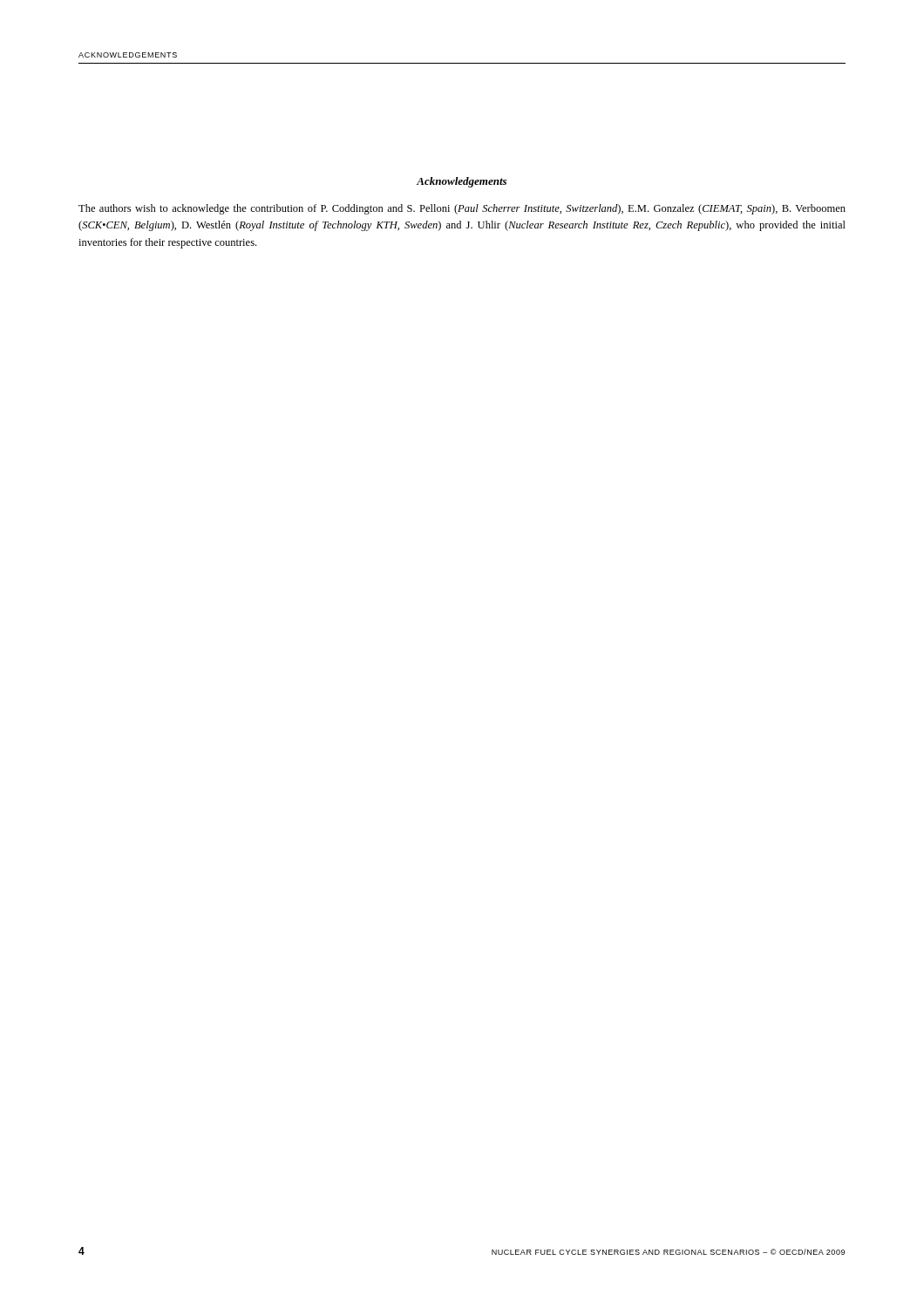The width and height of the screenshot is (924, 1308).
Task: Locate the text block starting "The authors wish to acknowledge the contribution of"
Action: pos(462,225)
